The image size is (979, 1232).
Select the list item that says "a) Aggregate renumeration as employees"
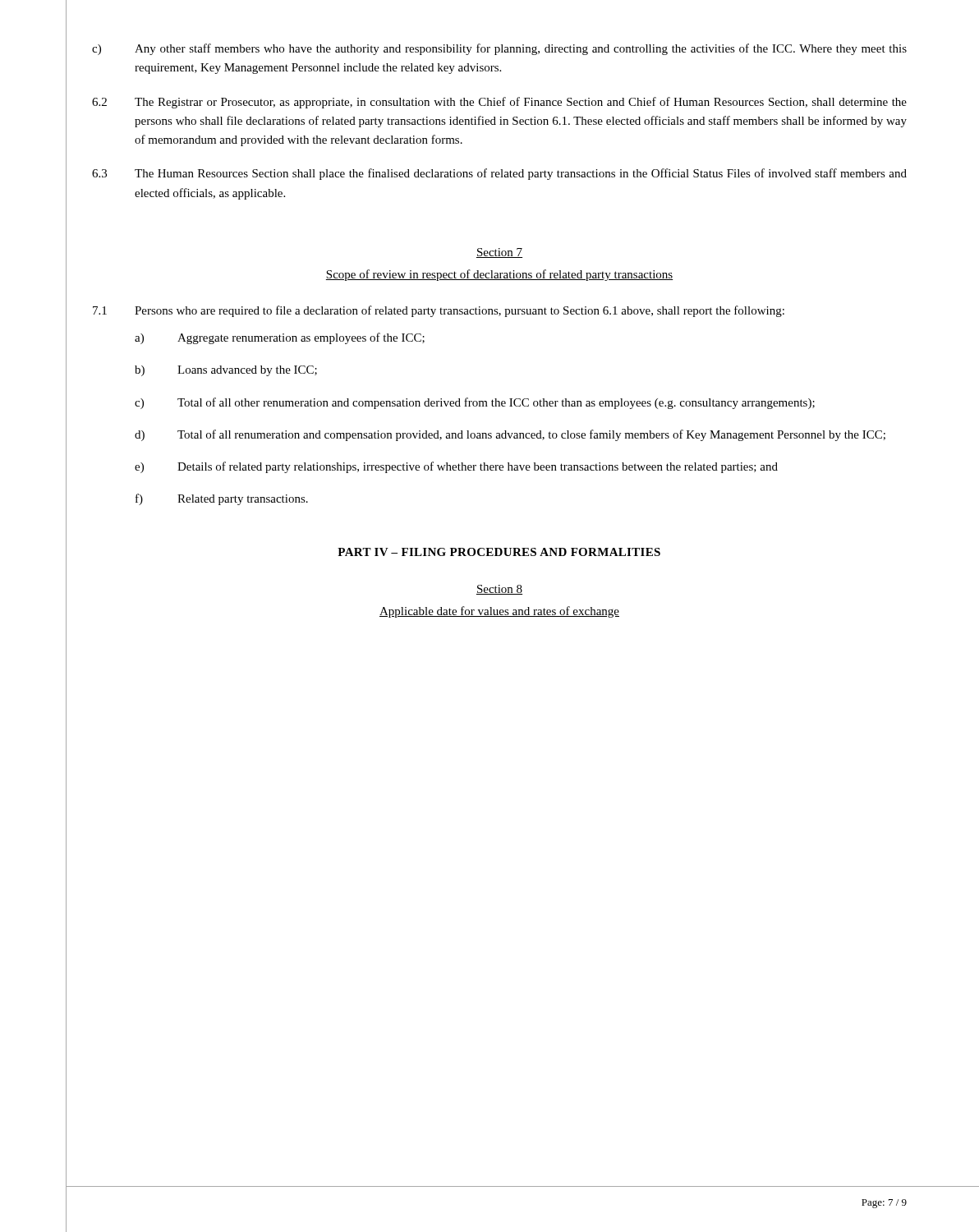pos(280,338)
